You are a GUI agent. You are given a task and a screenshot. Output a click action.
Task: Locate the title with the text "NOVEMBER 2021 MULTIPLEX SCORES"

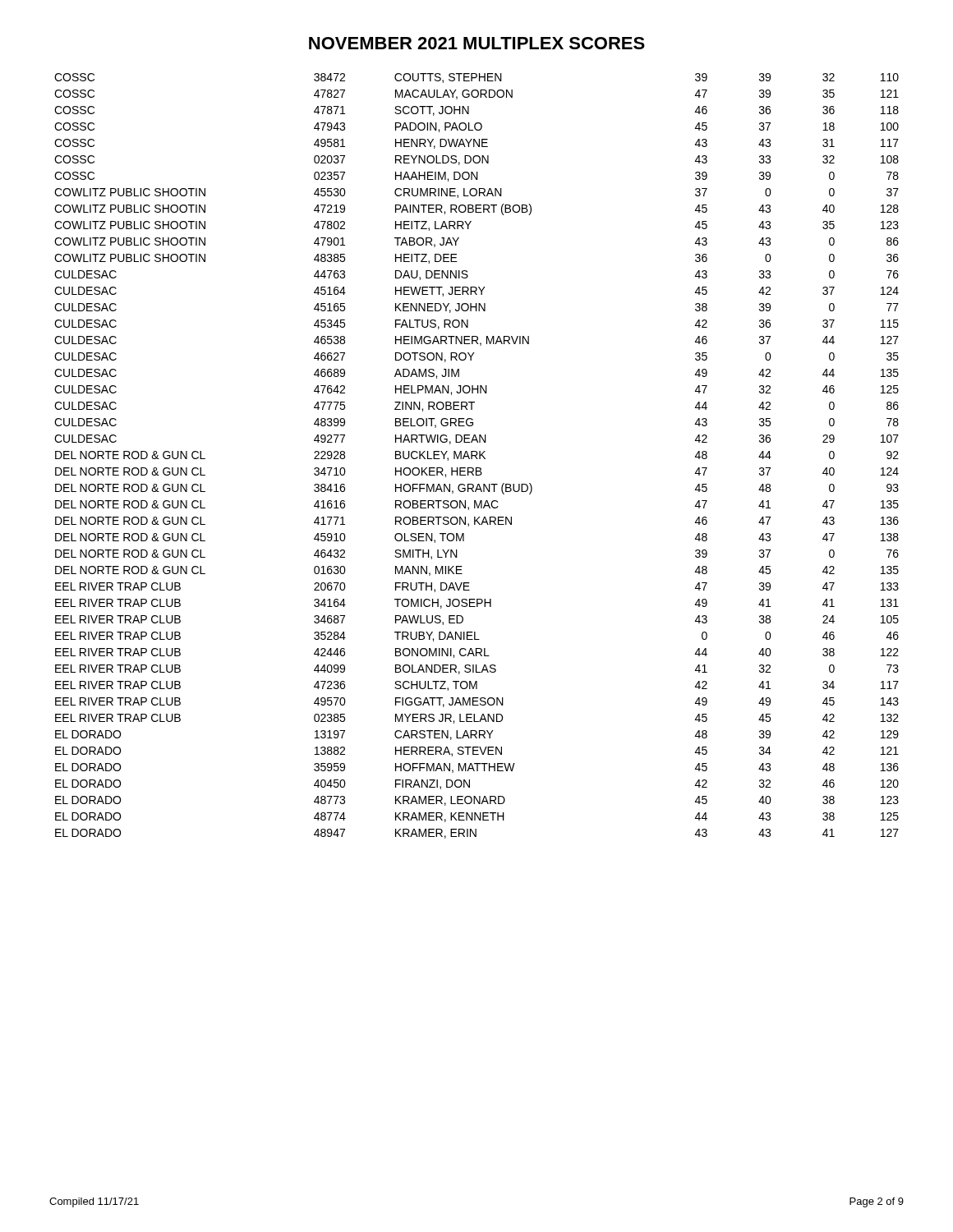coord(476,43)
